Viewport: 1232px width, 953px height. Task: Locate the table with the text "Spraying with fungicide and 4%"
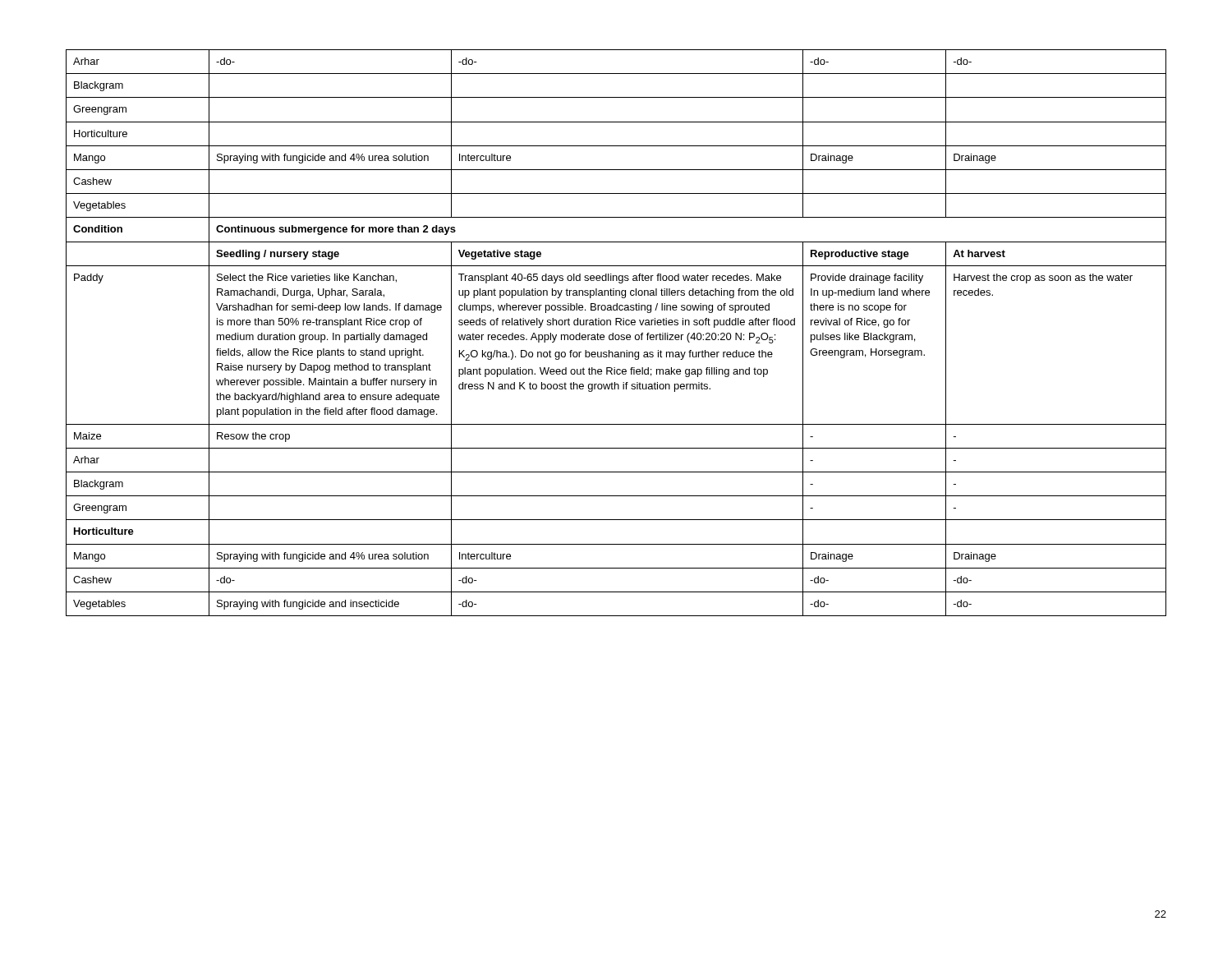[x=616, y=333]
